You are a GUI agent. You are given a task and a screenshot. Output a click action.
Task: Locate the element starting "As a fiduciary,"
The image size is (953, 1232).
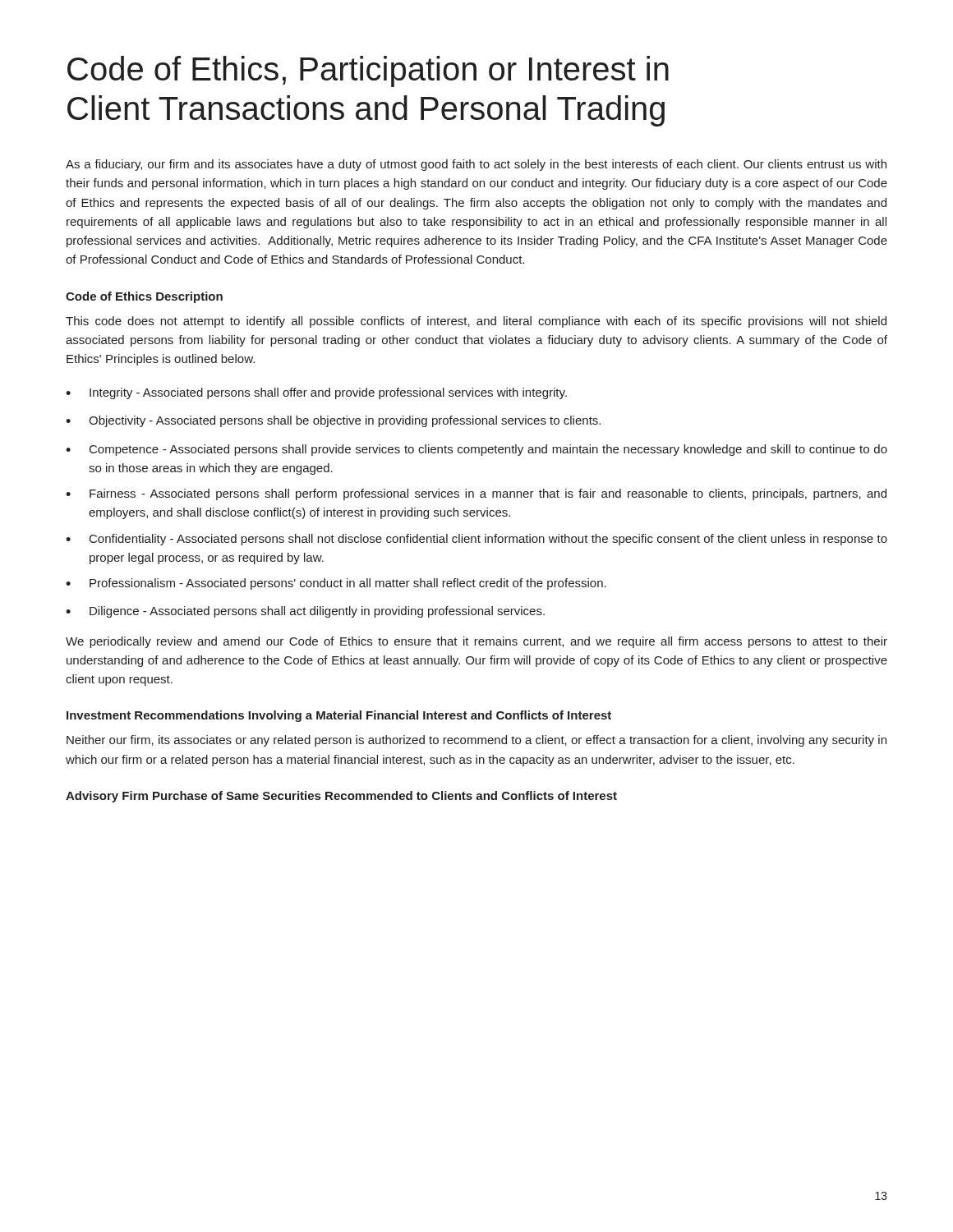(x=476, y=212)
